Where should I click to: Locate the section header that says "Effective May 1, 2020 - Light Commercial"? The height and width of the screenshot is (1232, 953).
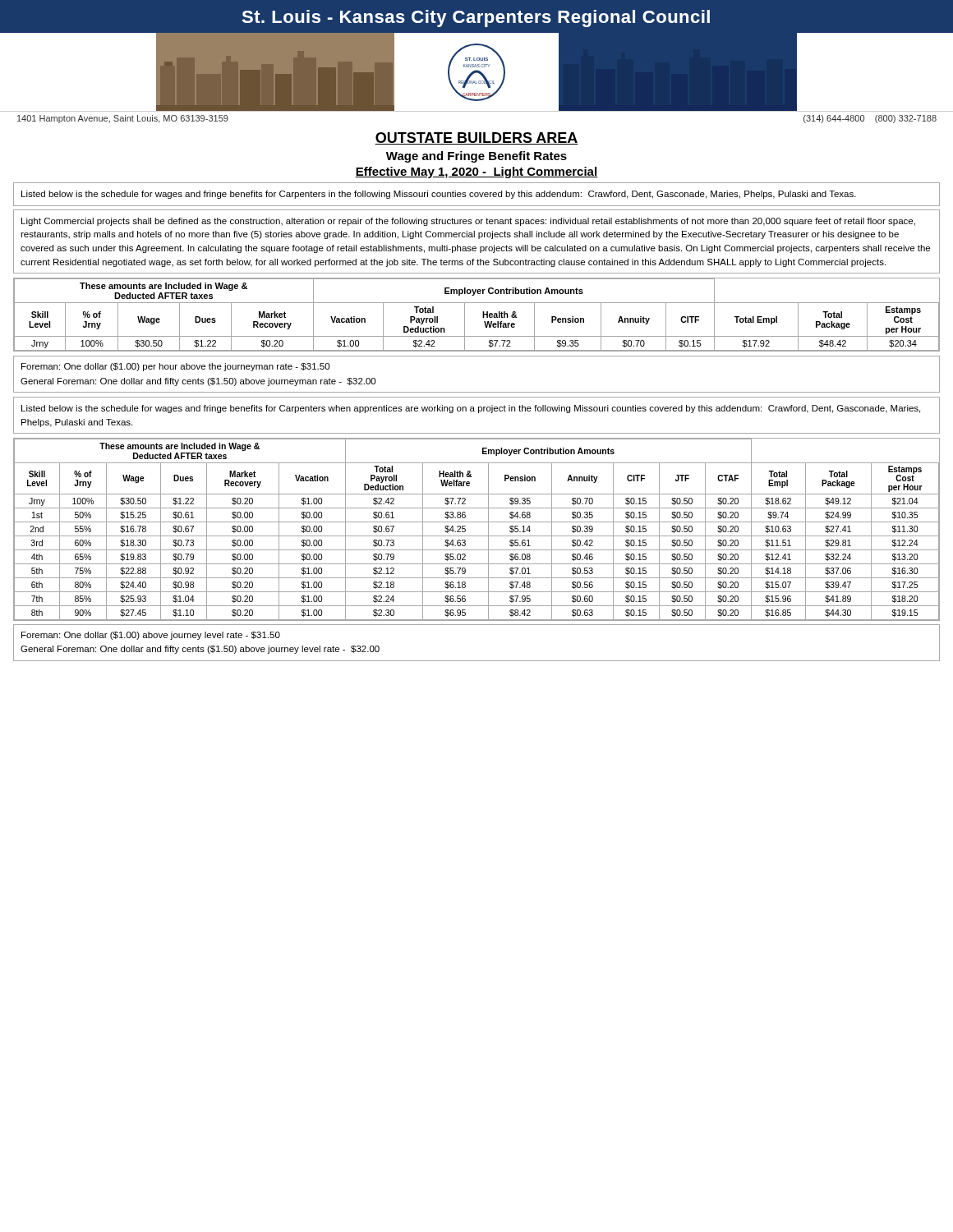(x=476, y=171)
